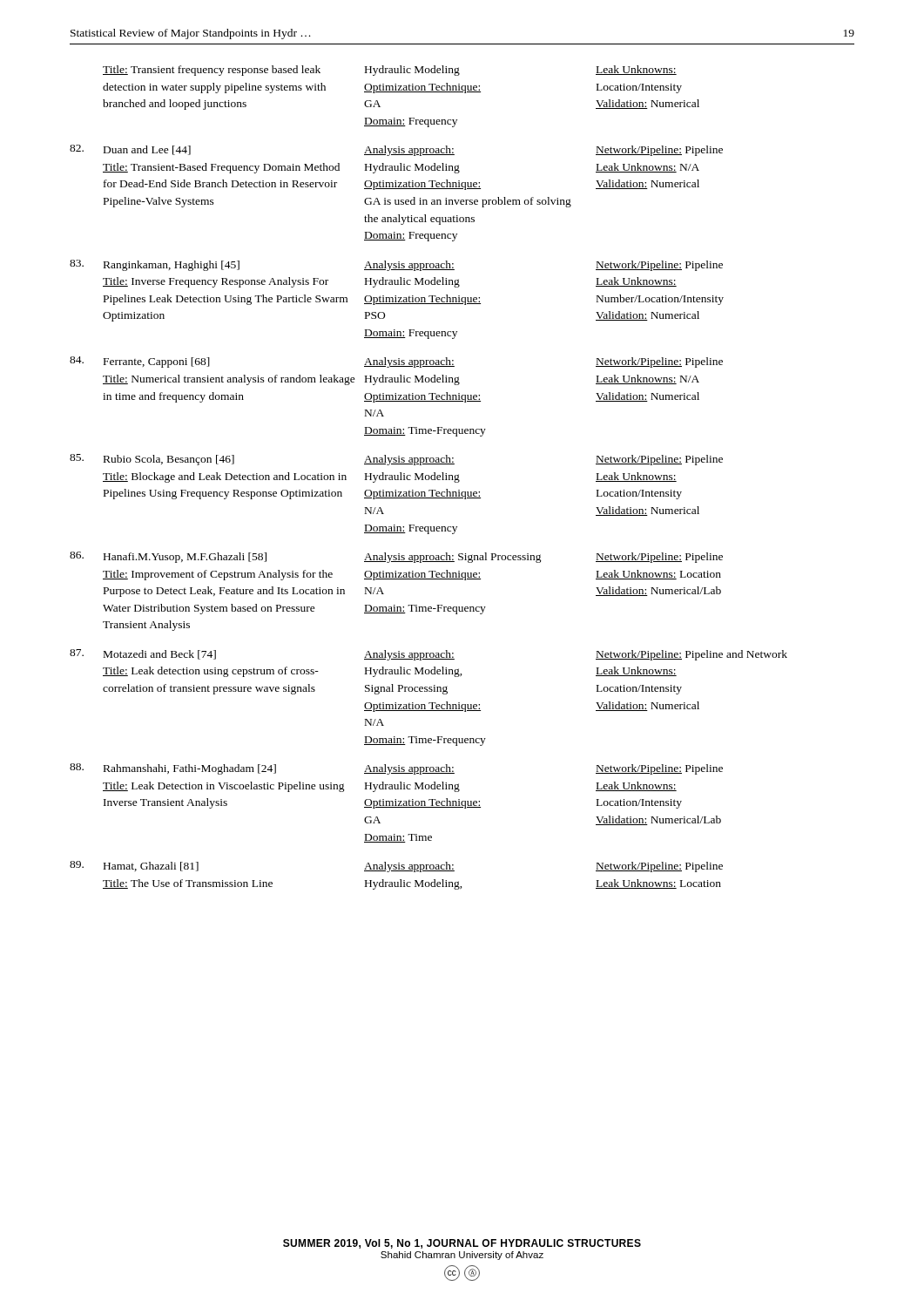Point to the text block starting "Title: Transient frequency response"
The width and height of the screenshot is (924, 1307).
tap(479, 95)
